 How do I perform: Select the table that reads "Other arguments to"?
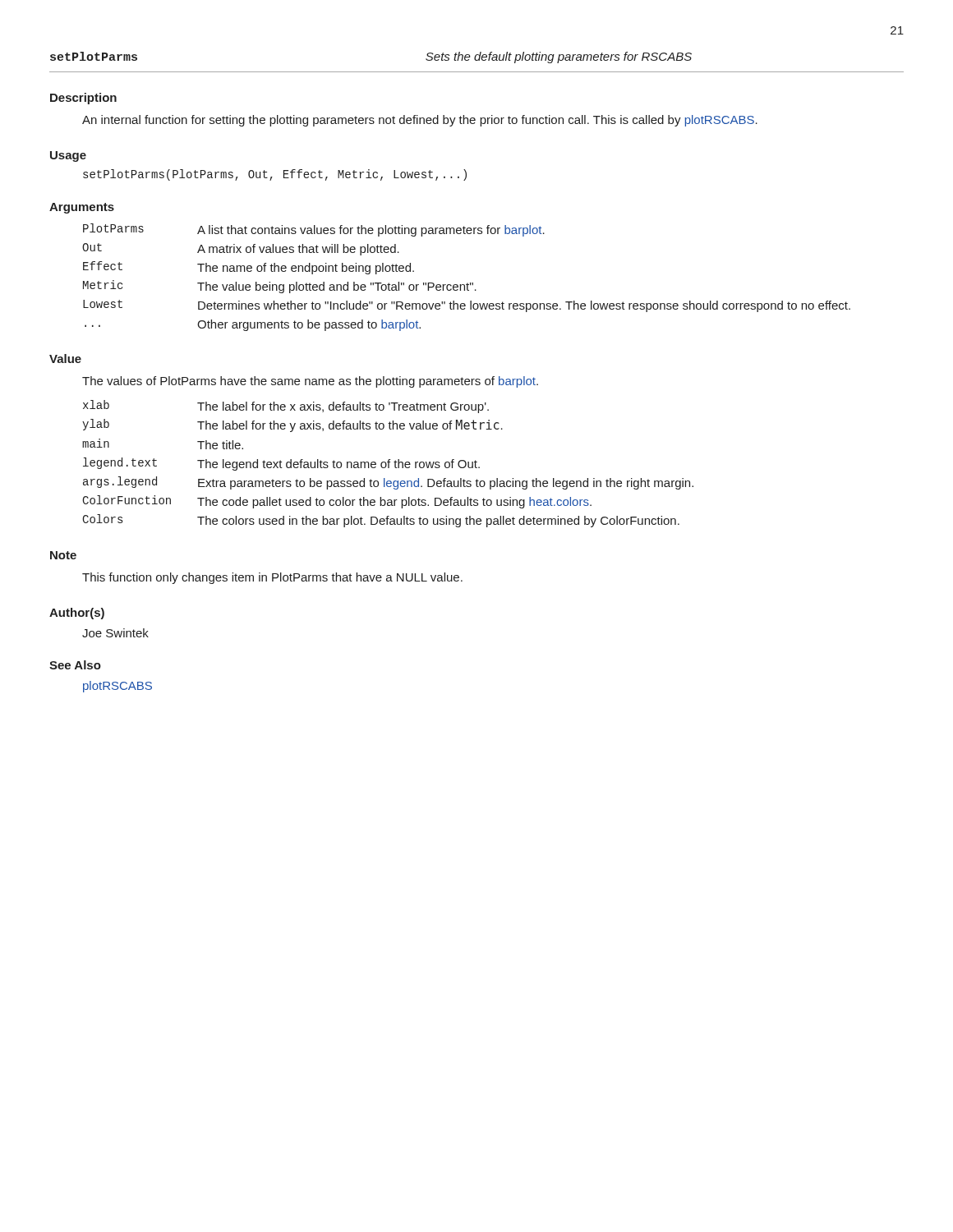(476, 276)
